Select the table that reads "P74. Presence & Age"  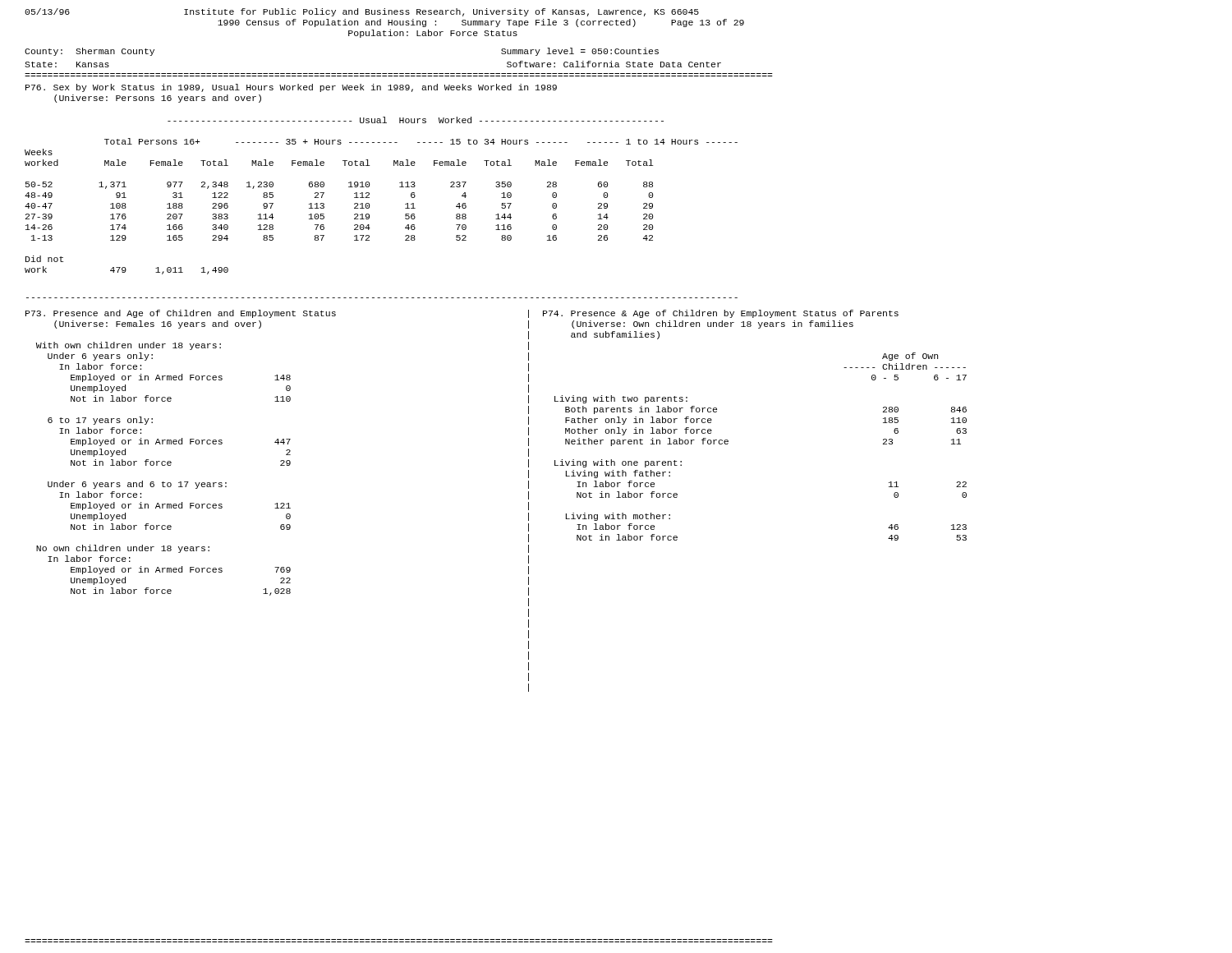pyautogui.click(x=875, y=436)
